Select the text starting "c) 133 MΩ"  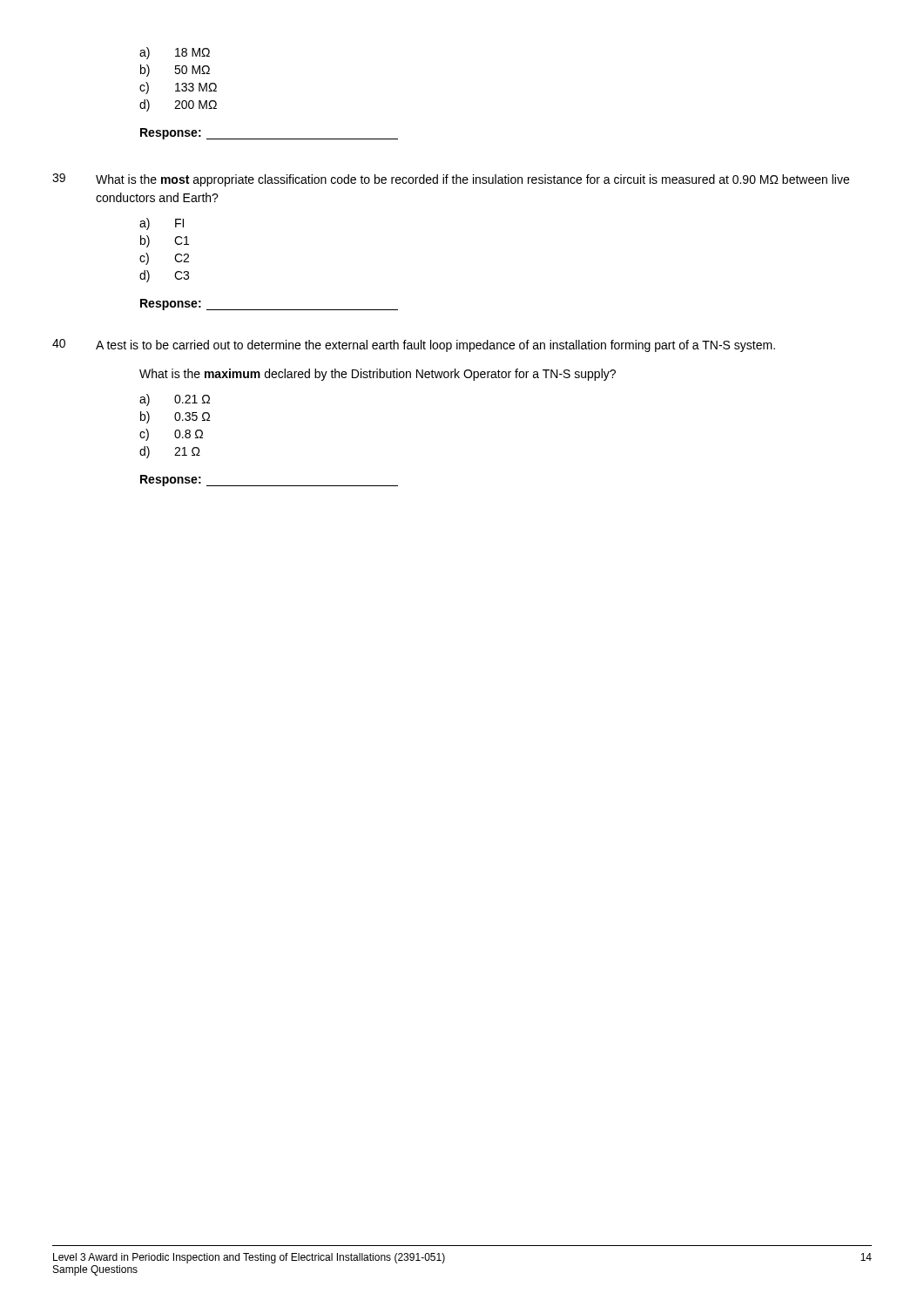178,88
